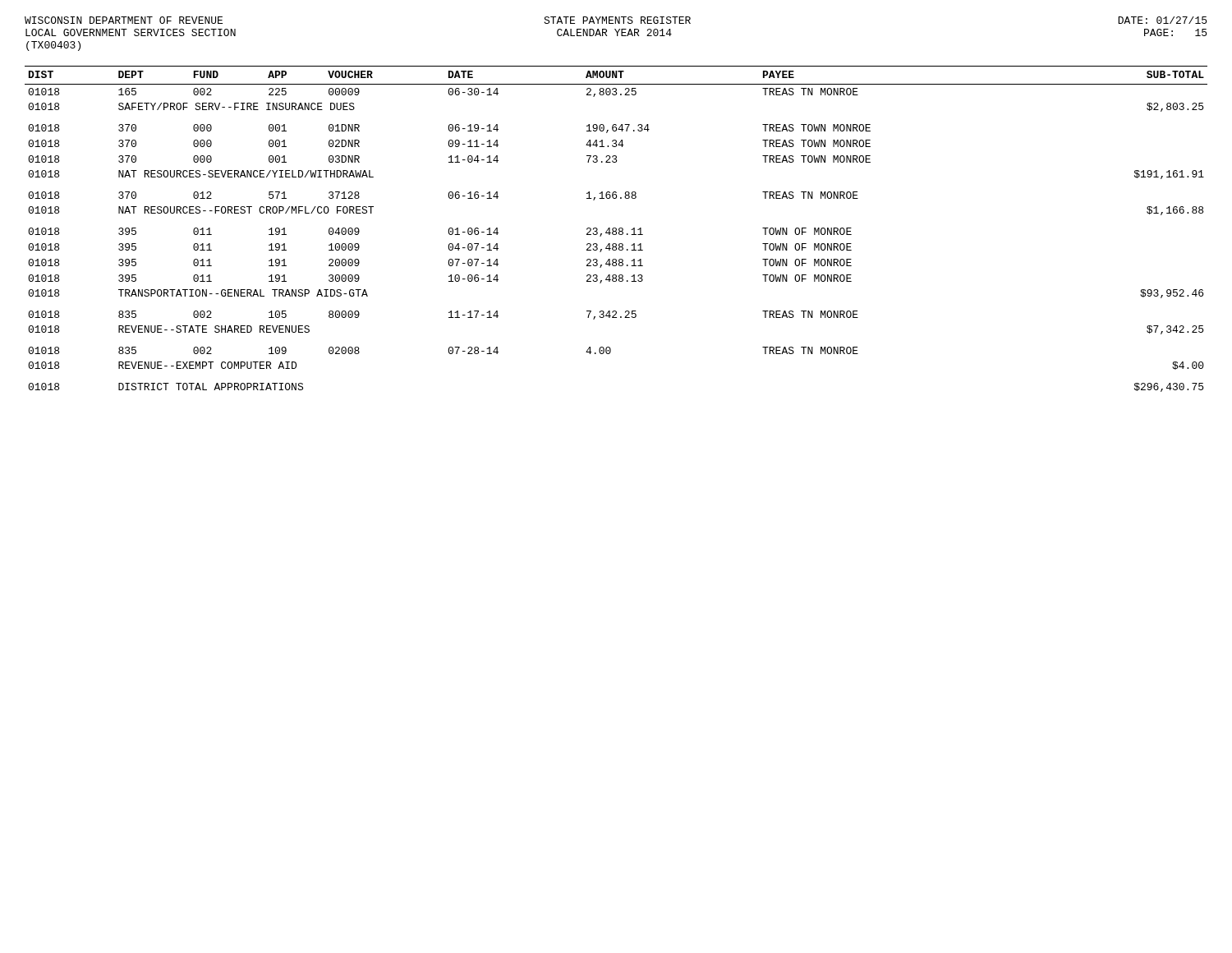Click on the table containing "TOWN OF MONROE"

point(616,230)
